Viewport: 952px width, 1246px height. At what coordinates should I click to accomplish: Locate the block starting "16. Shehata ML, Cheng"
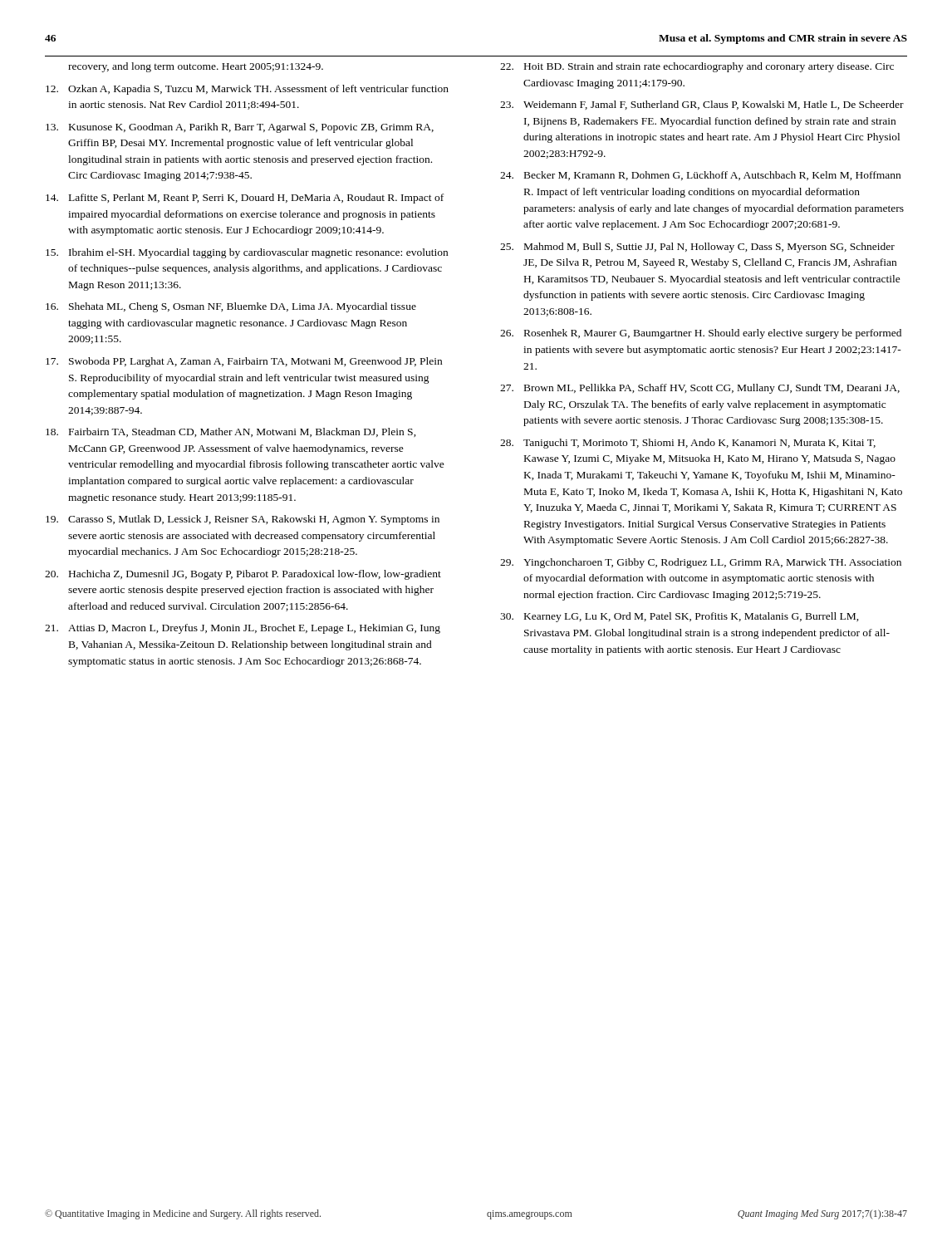click(x=248, y=323)
